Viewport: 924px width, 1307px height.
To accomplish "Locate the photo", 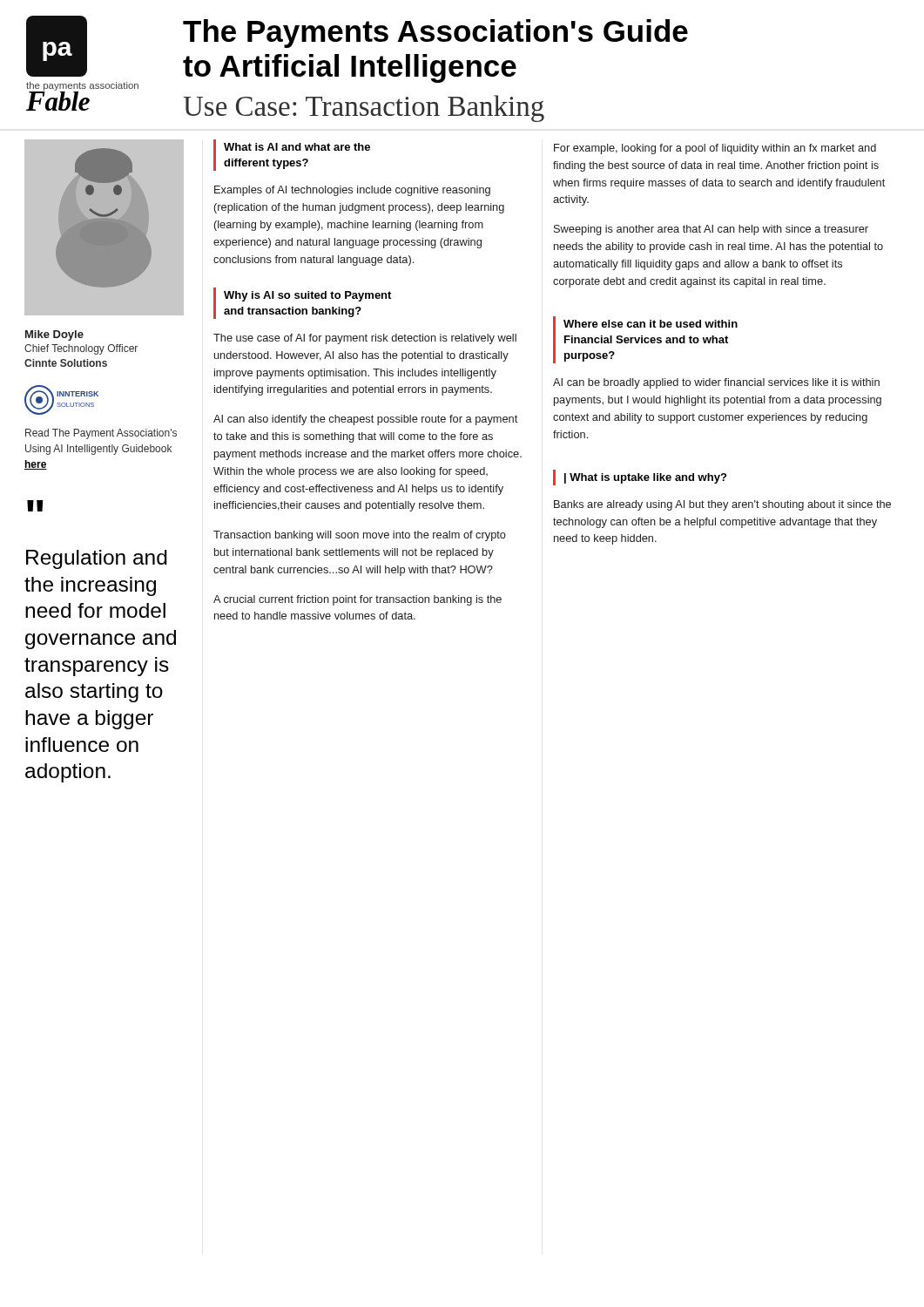I will [x=109, y=229].
